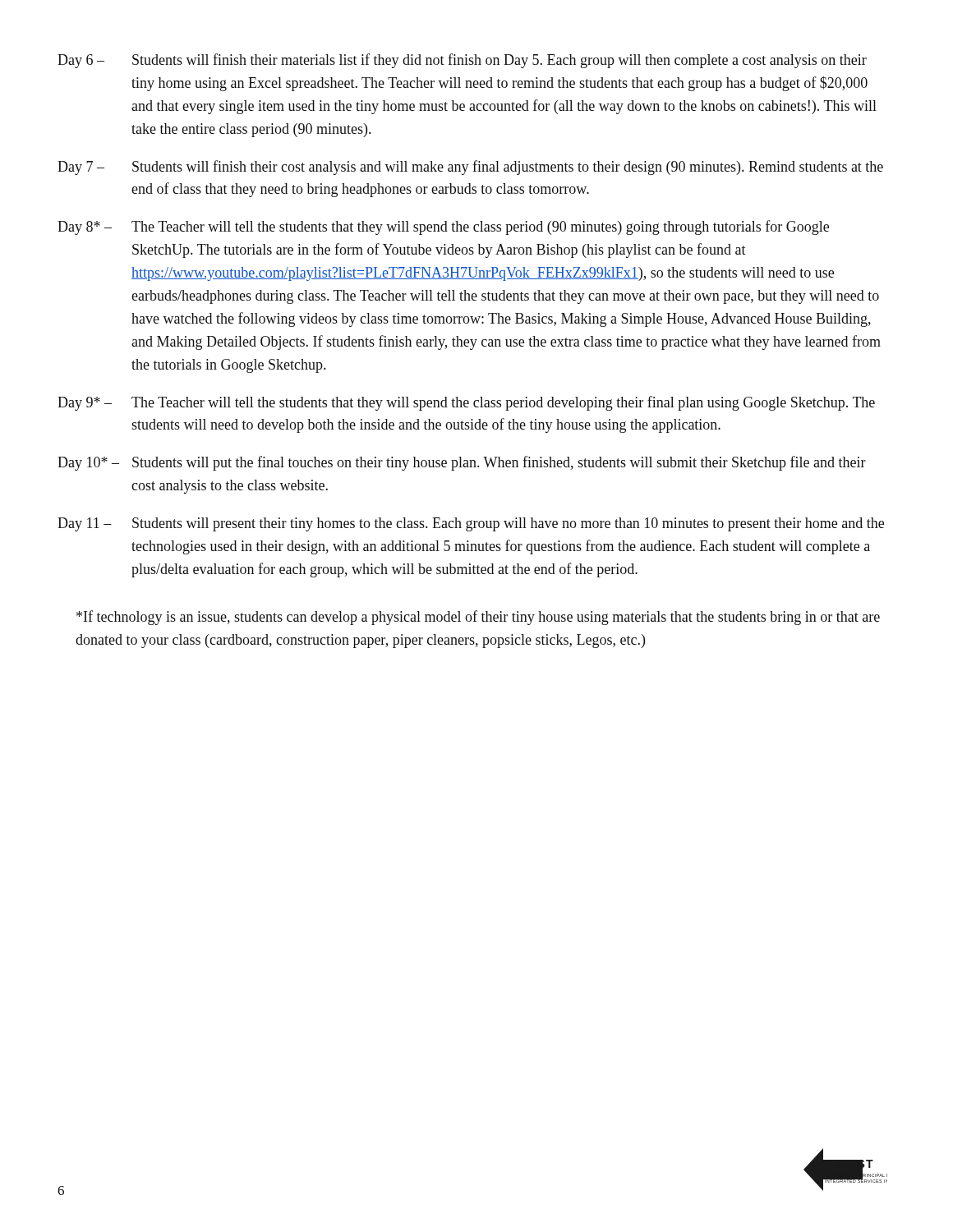Select the footnote that reads "If technology is an issue, students"
The image size is (953, 1232).
481,629
